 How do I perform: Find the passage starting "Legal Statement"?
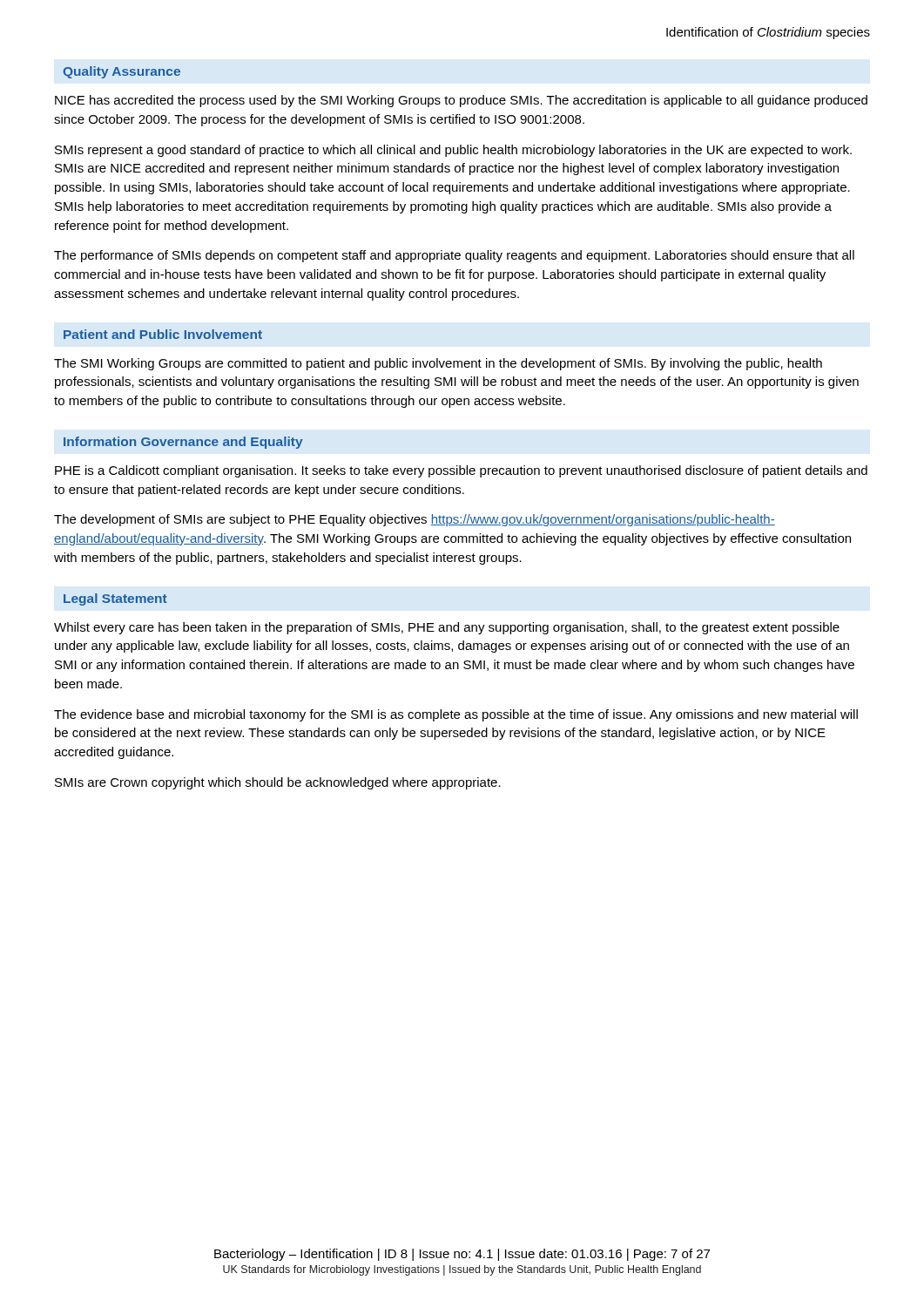tap(115, 598)
